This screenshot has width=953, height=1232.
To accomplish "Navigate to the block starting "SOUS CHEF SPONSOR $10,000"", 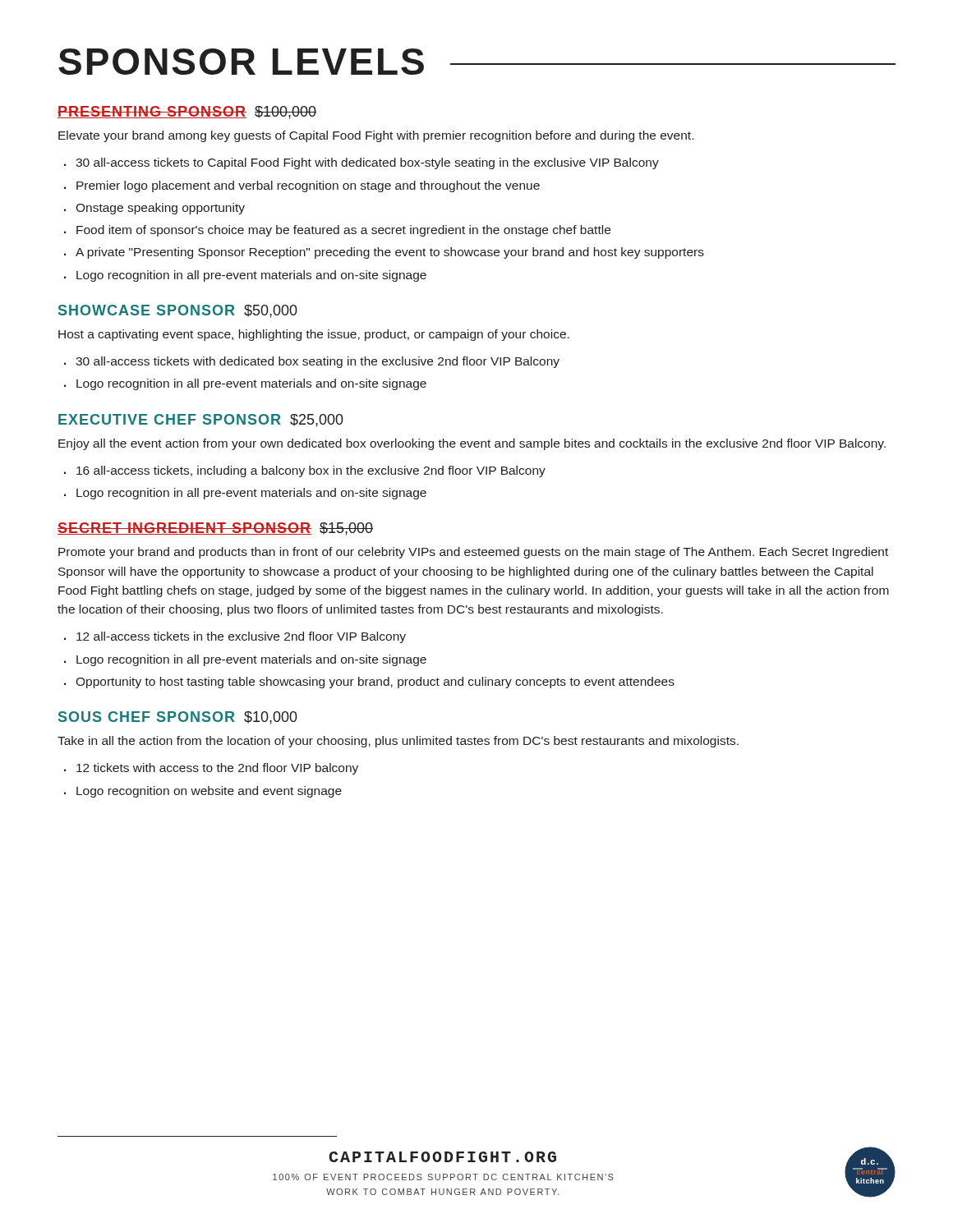I will tap(178, 718).
